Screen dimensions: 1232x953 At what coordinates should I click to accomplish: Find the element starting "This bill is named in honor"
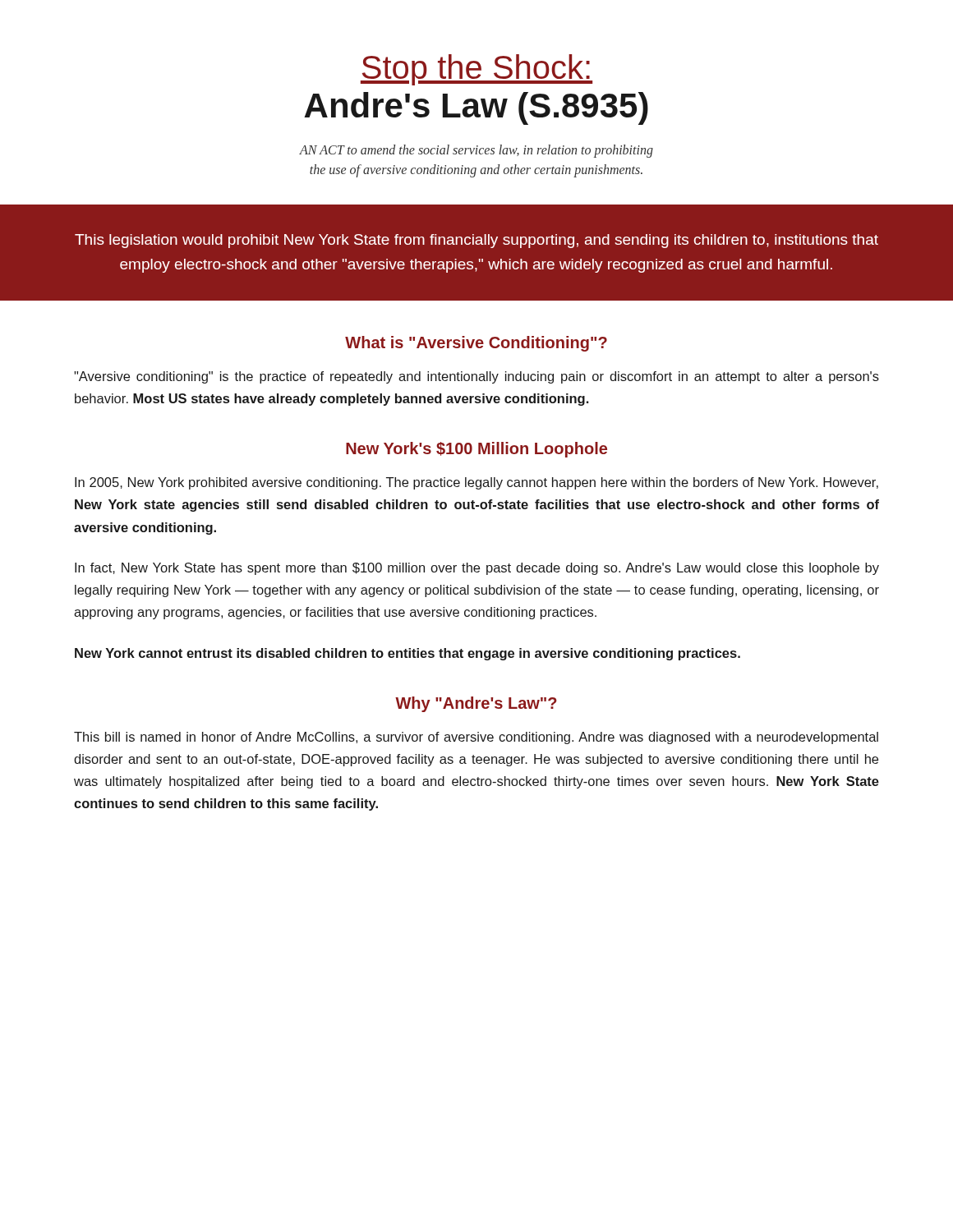click(476, 770)
